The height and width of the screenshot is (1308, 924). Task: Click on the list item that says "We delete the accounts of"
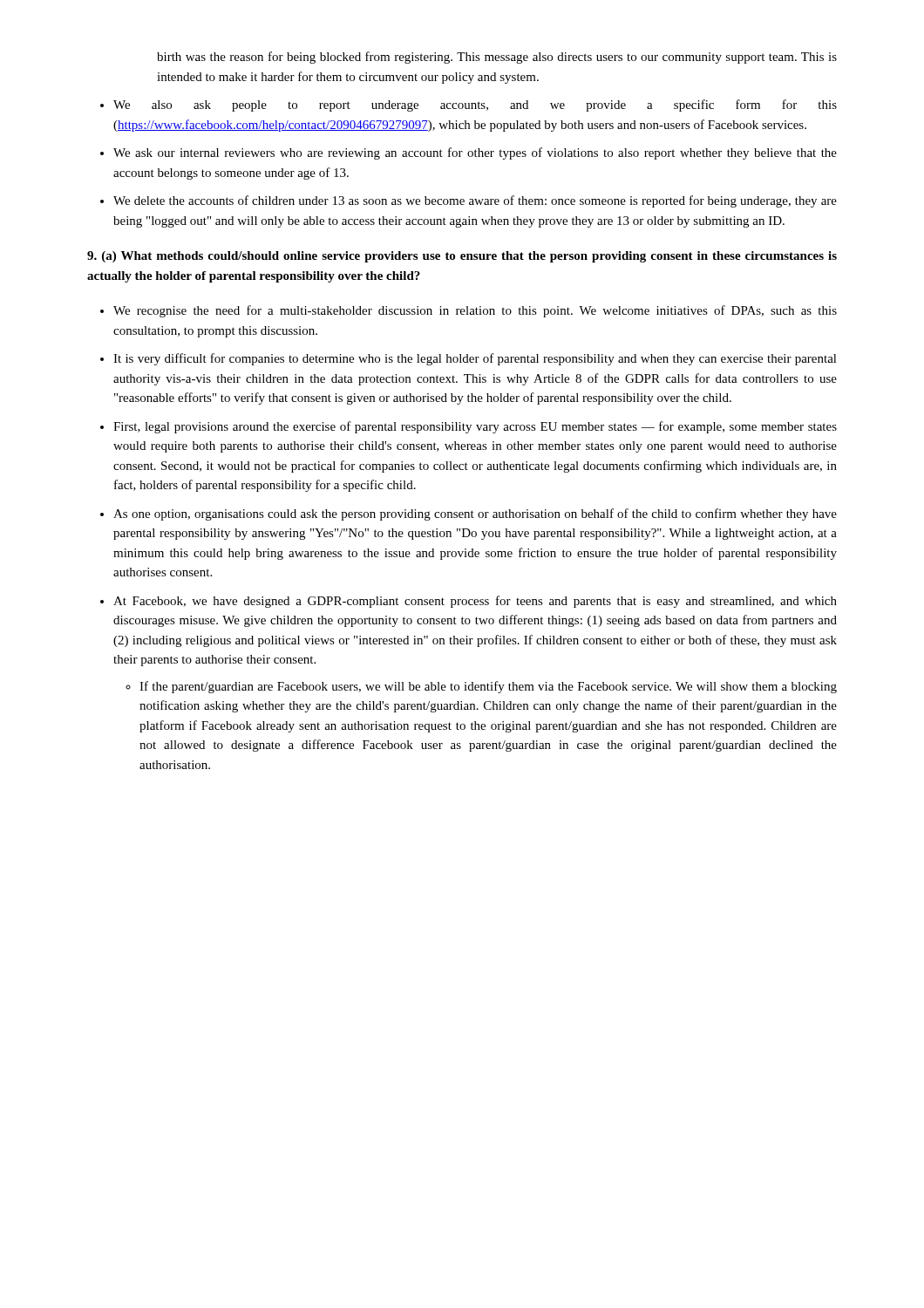pyautogui.click(x=475, y=211)
